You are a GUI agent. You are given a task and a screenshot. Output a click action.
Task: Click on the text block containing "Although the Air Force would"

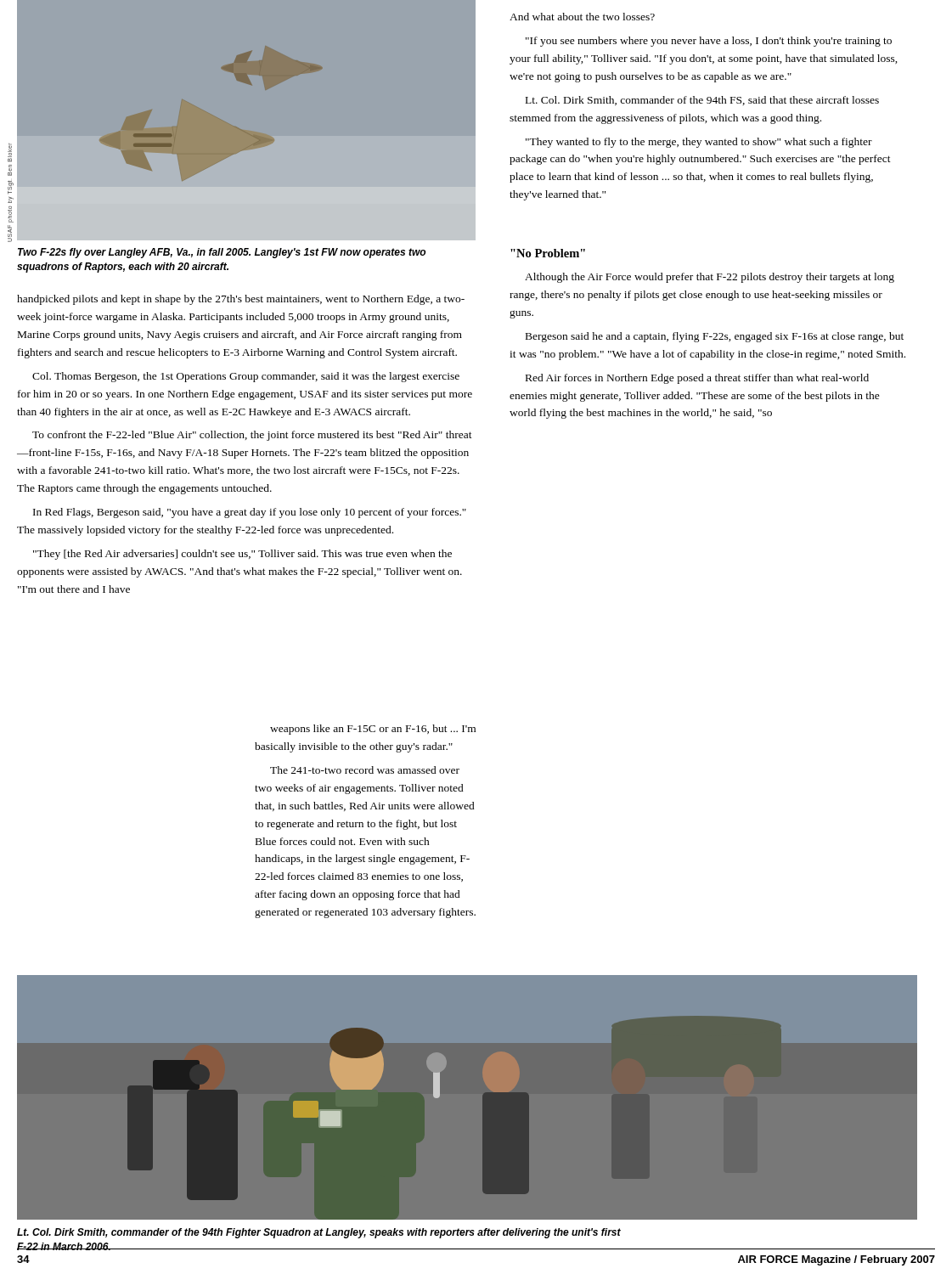708,345
